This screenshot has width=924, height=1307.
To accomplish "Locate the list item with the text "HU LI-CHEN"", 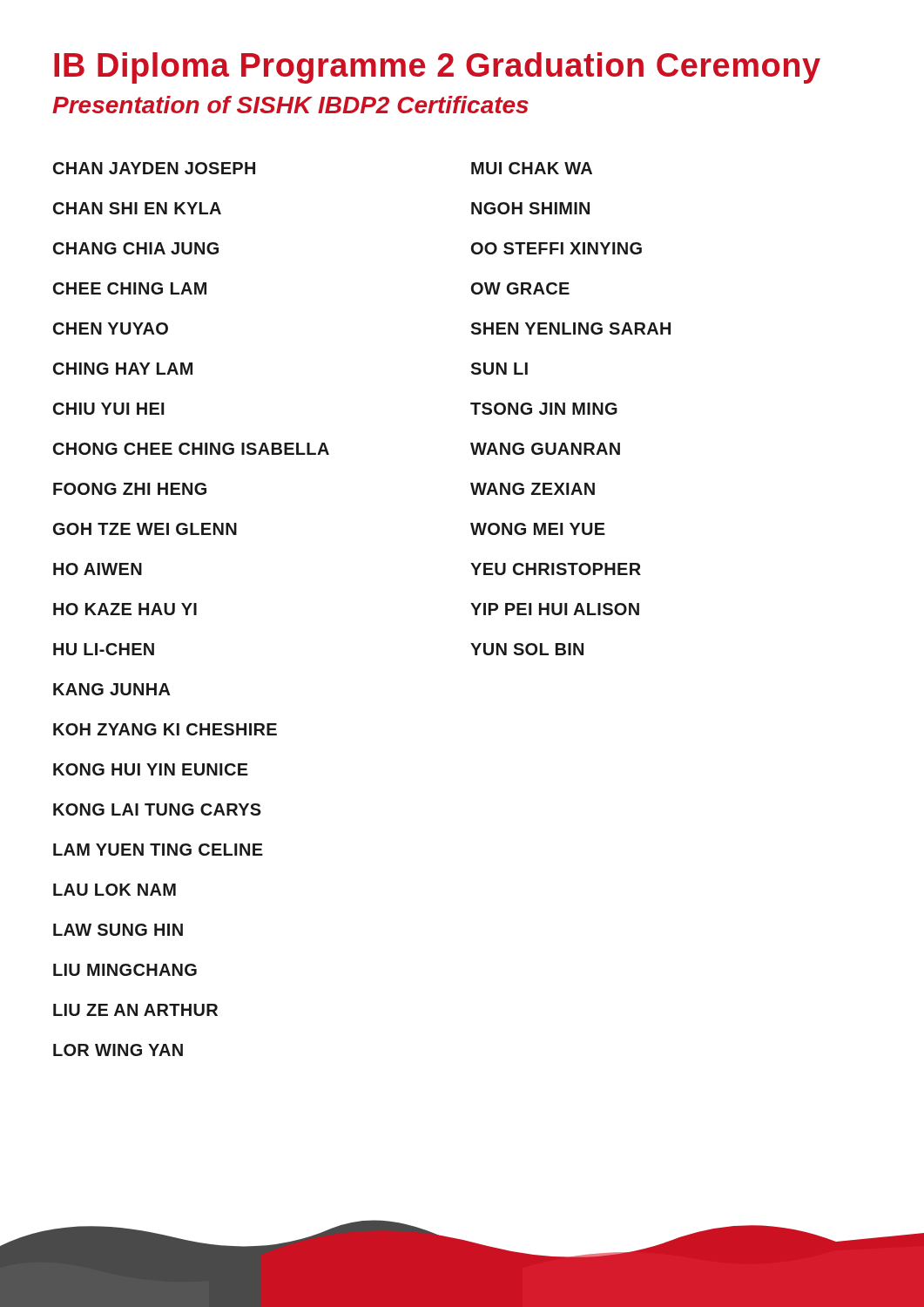I will tap(104, 649).
